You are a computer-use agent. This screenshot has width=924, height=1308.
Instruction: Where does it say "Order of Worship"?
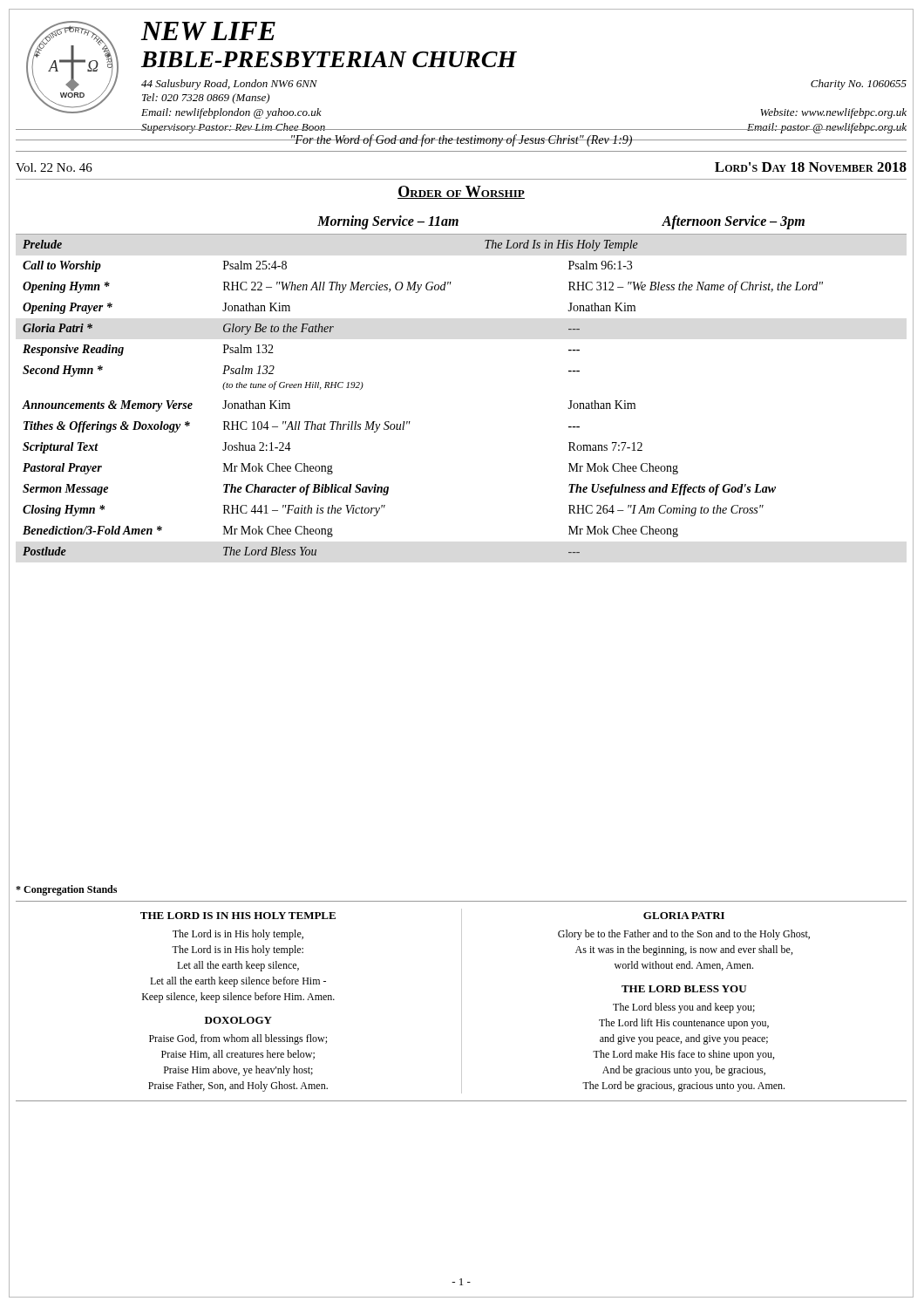[461, 192]
